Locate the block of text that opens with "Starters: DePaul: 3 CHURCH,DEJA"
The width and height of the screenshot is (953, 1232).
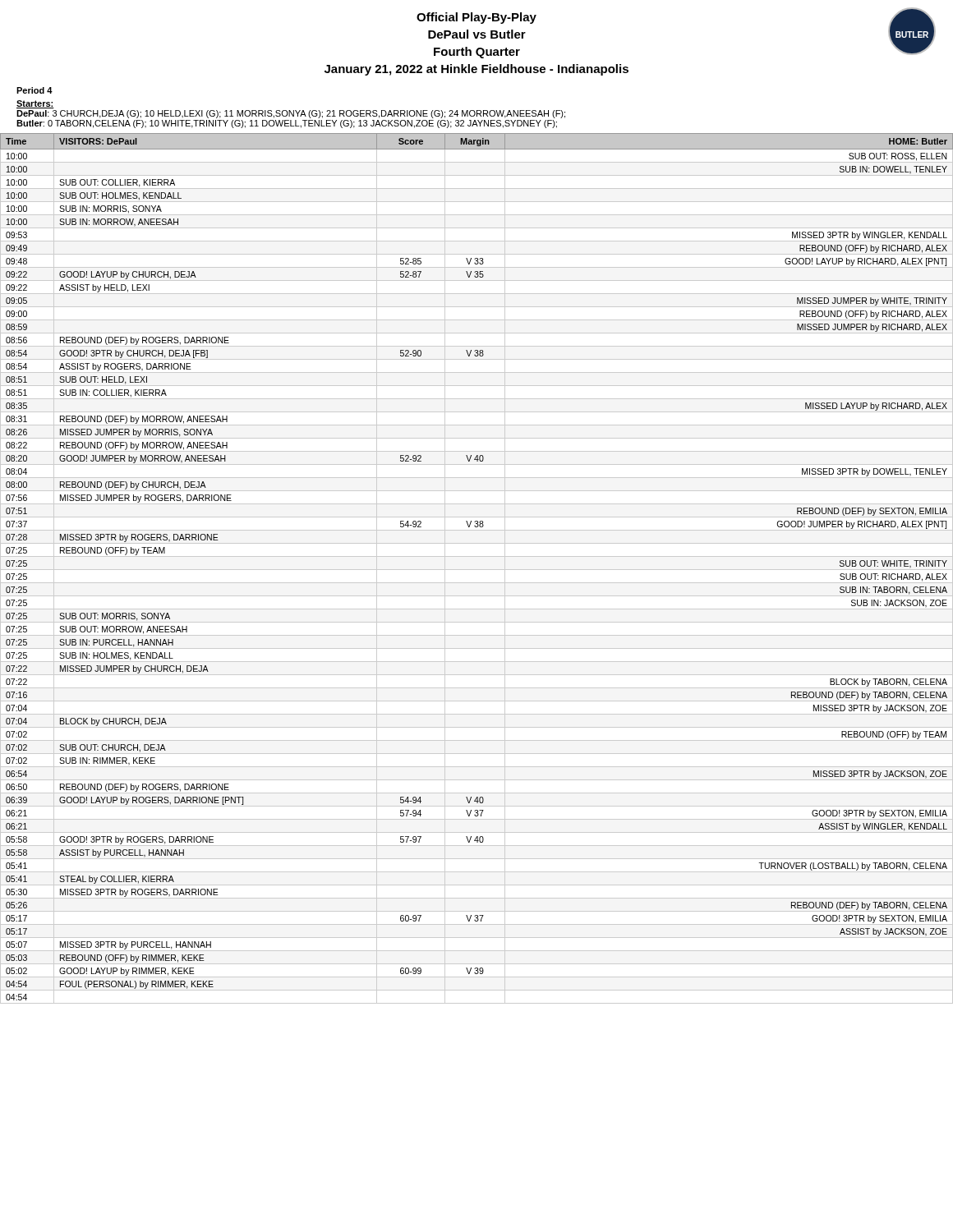(x=291, y=113)
